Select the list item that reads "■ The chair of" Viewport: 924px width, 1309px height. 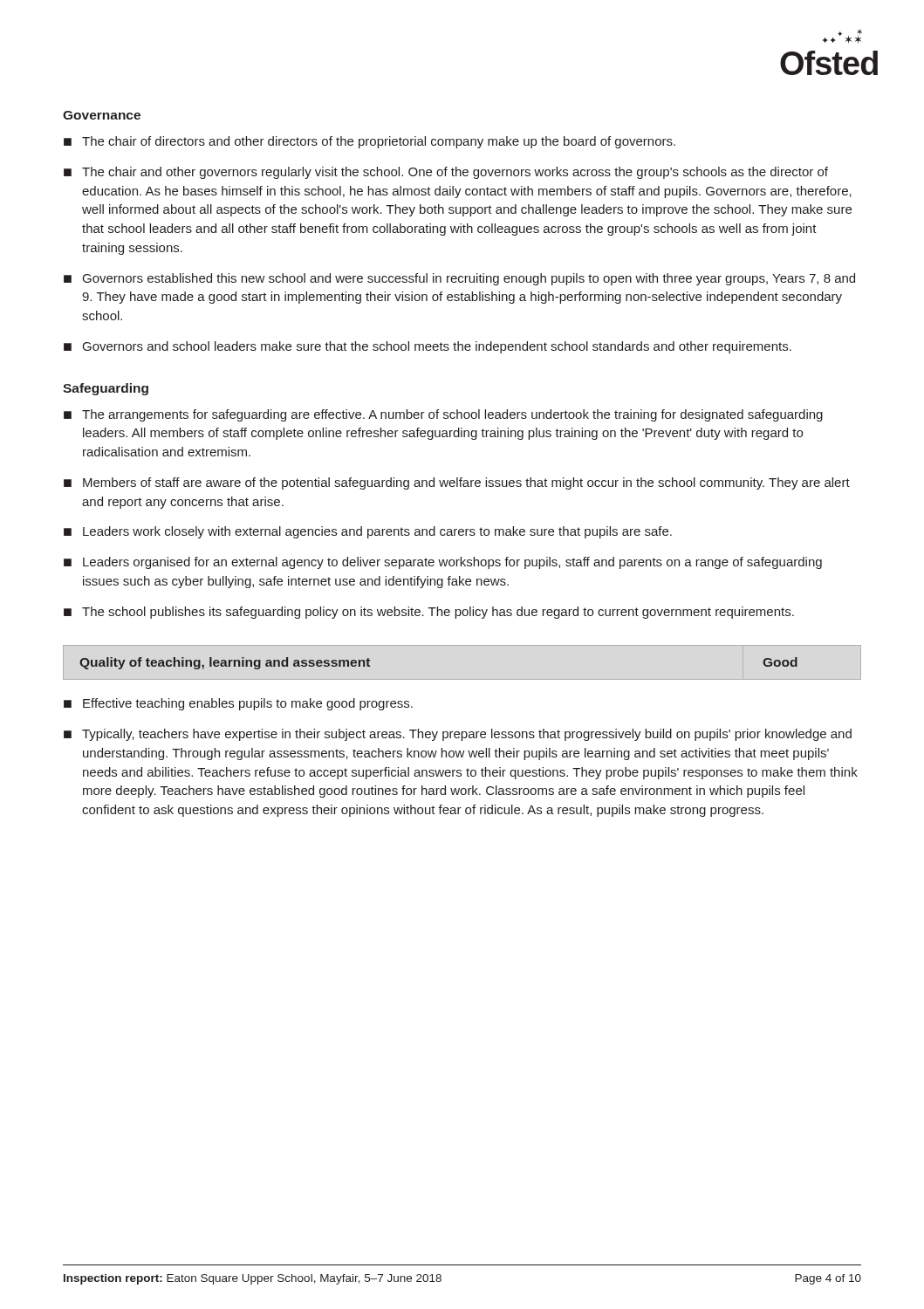(x=462, y=141)
